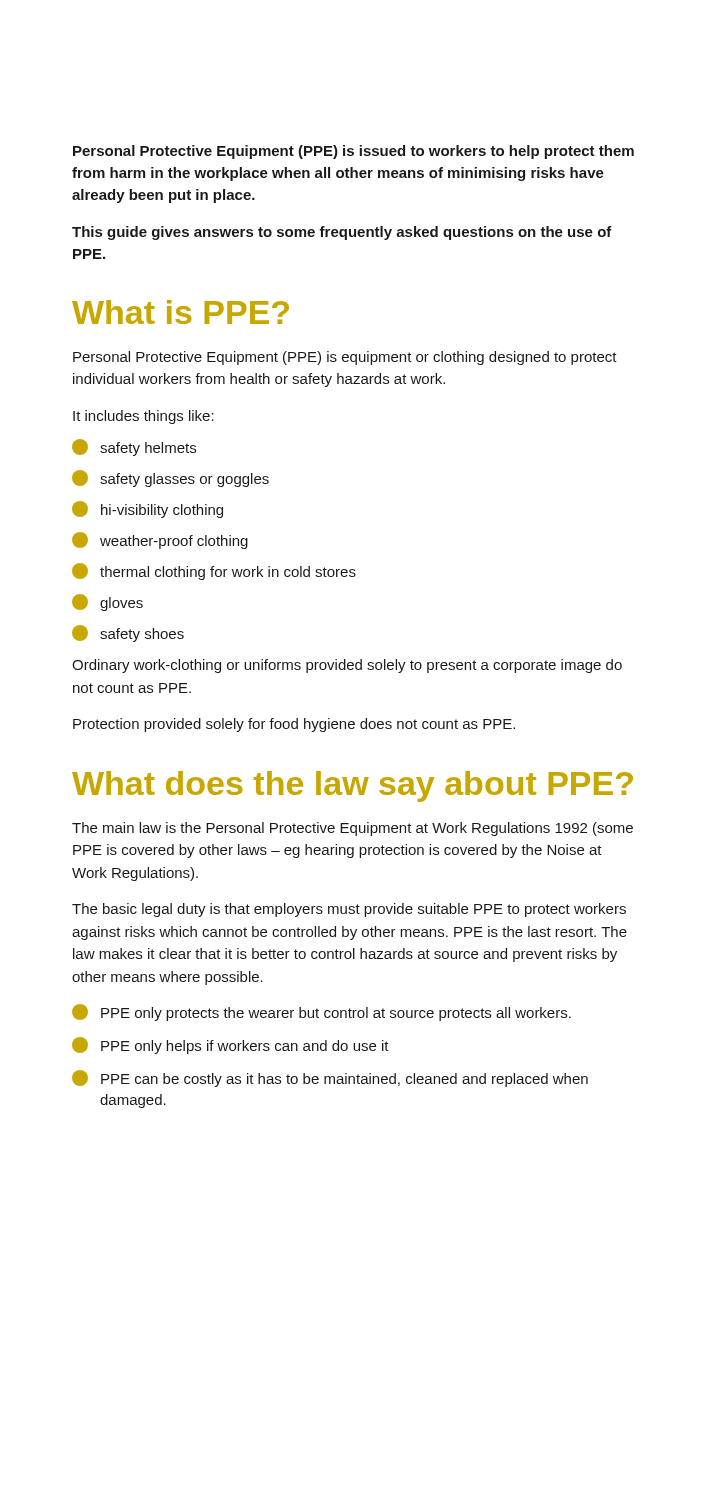Click the passage that begins "Ordinary work-clothing or uniforms provided solely to present"
Screen dimensions: 1500x708
tap(347, 676)
